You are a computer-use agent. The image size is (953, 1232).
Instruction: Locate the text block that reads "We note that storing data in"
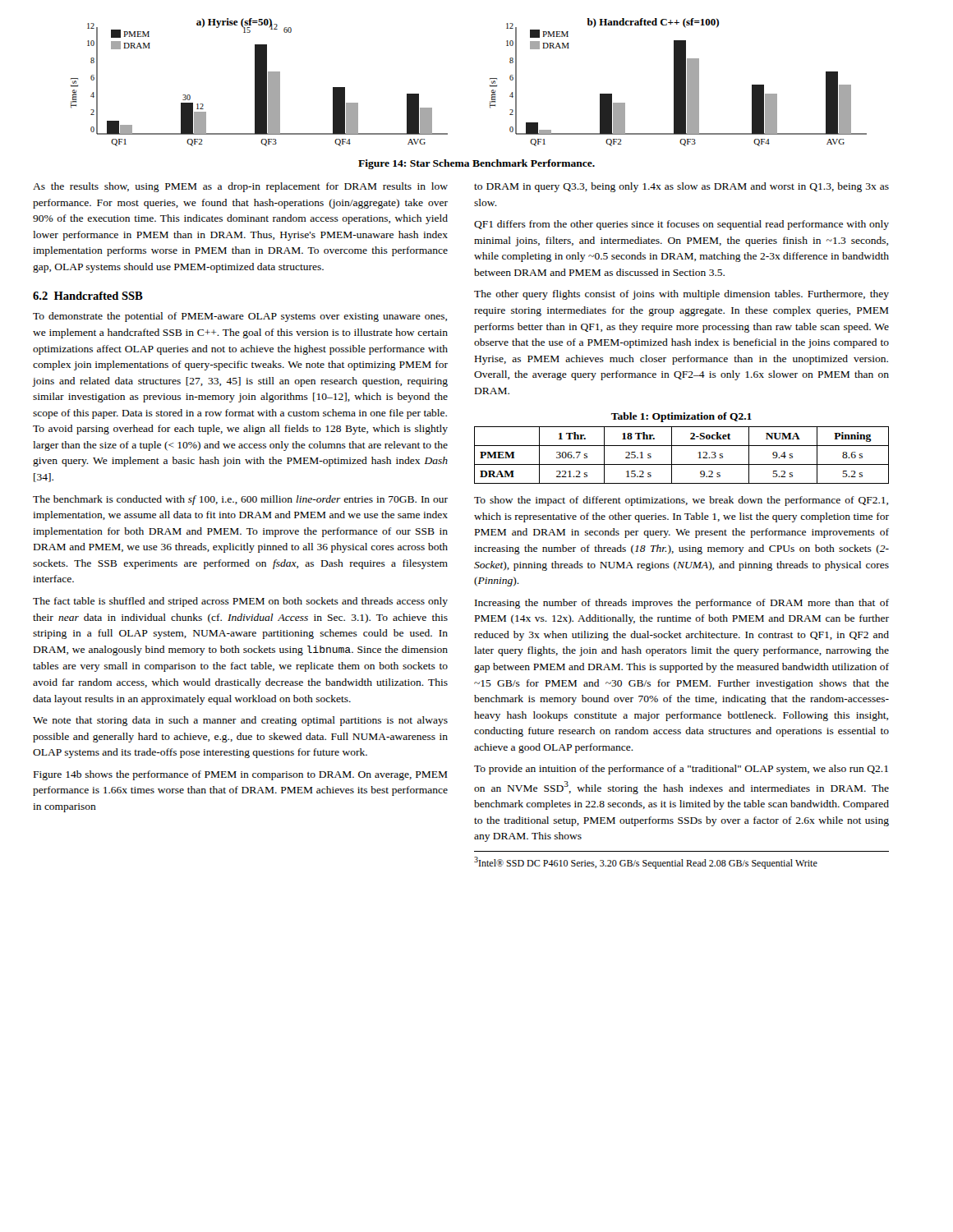tap(240, 736)
